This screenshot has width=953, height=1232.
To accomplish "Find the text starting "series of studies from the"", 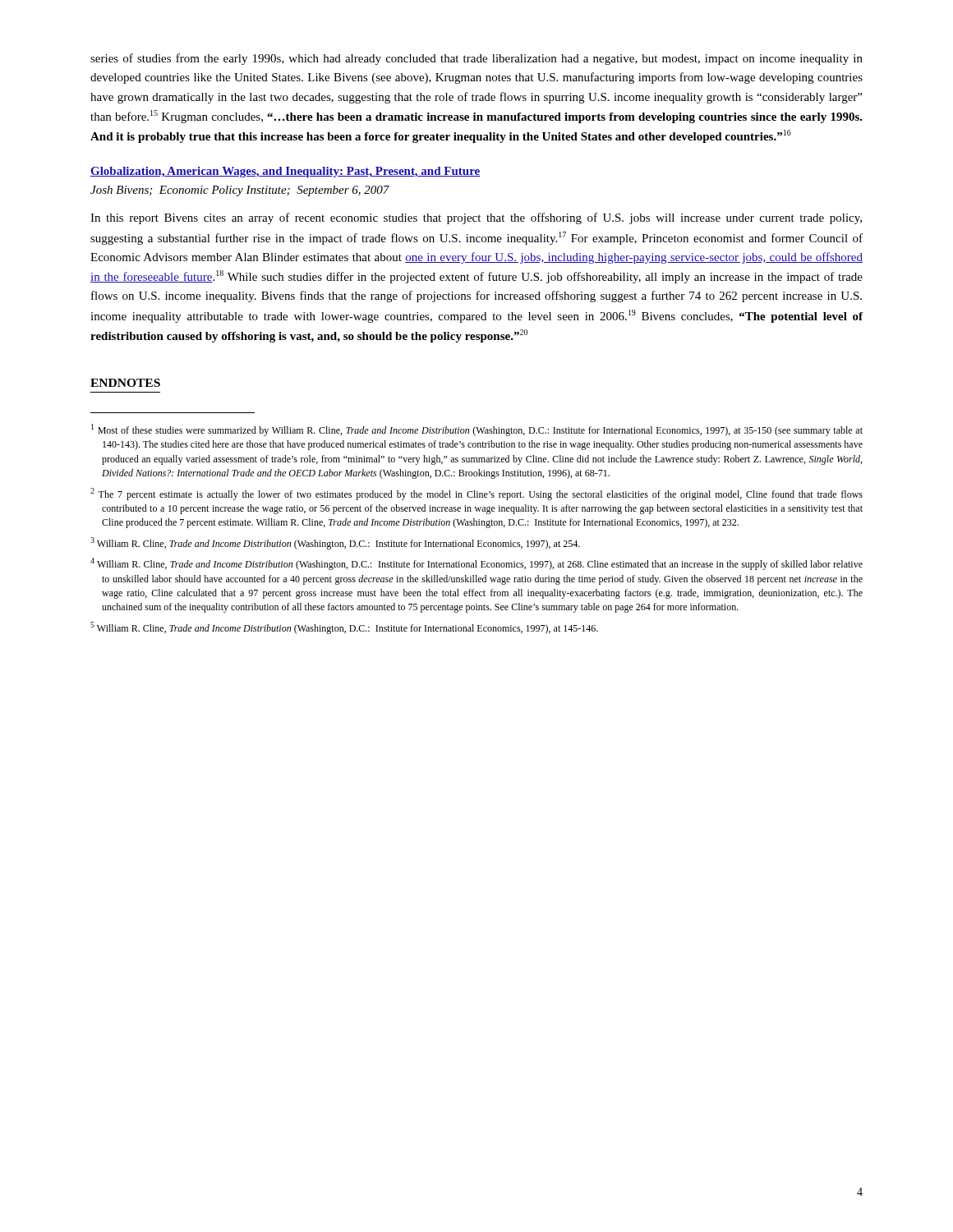I will pyautogui.click(x=476, y=97).
